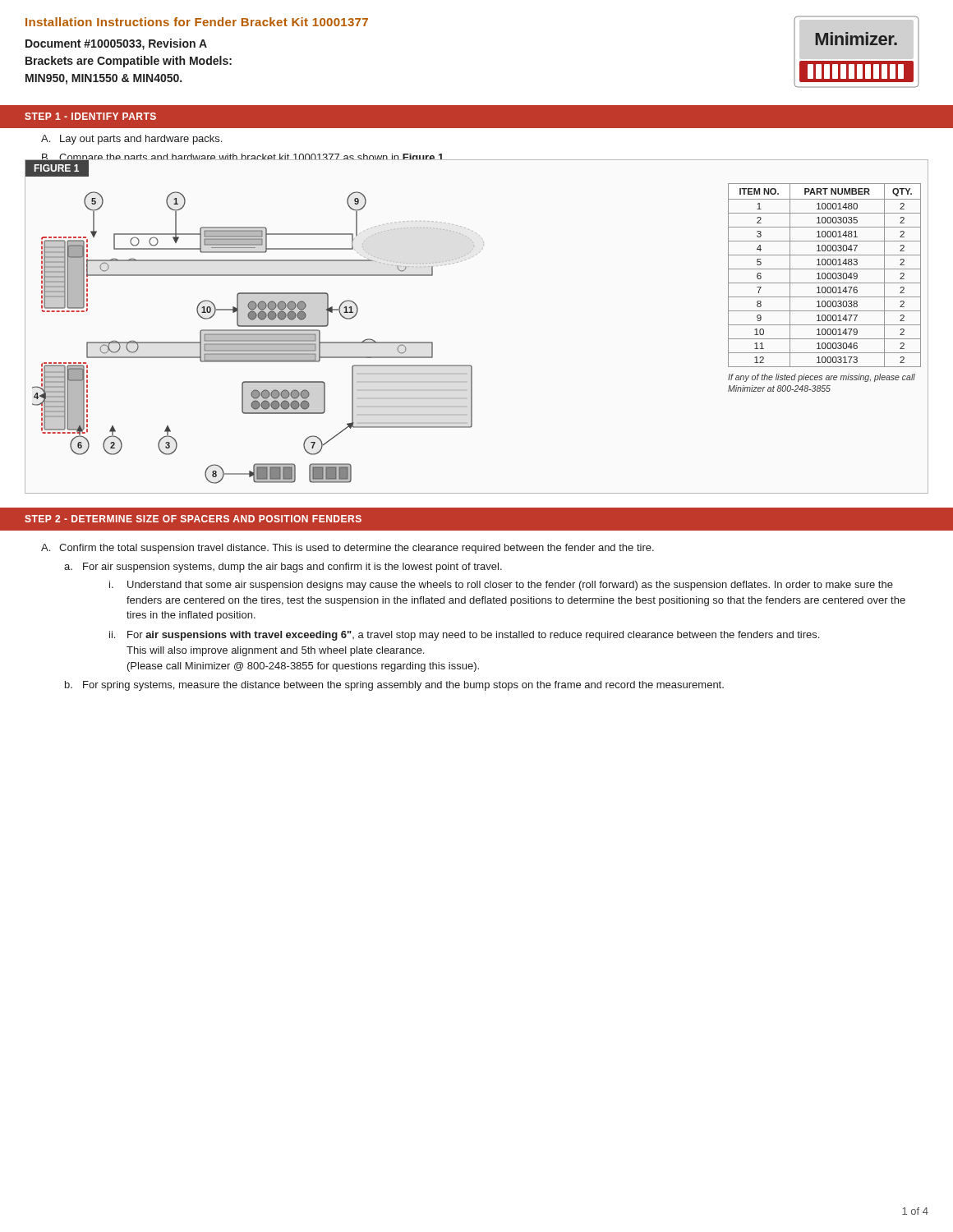Click the passage that begins "i. Understand that some air suspension designs"

coord(518,600)
